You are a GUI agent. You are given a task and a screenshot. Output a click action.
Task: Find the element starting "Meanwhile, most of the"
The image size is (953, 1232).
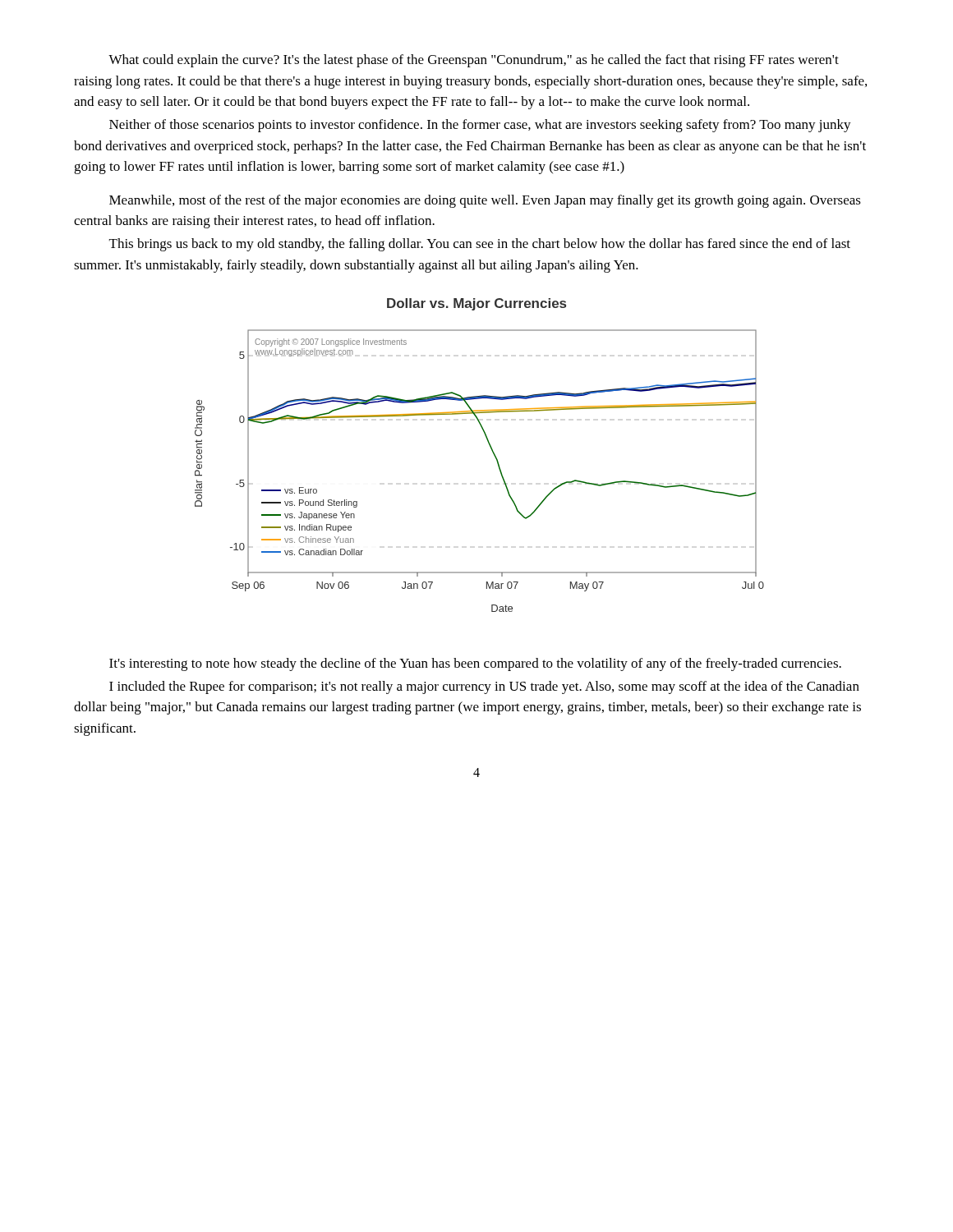tap(476, 211)
